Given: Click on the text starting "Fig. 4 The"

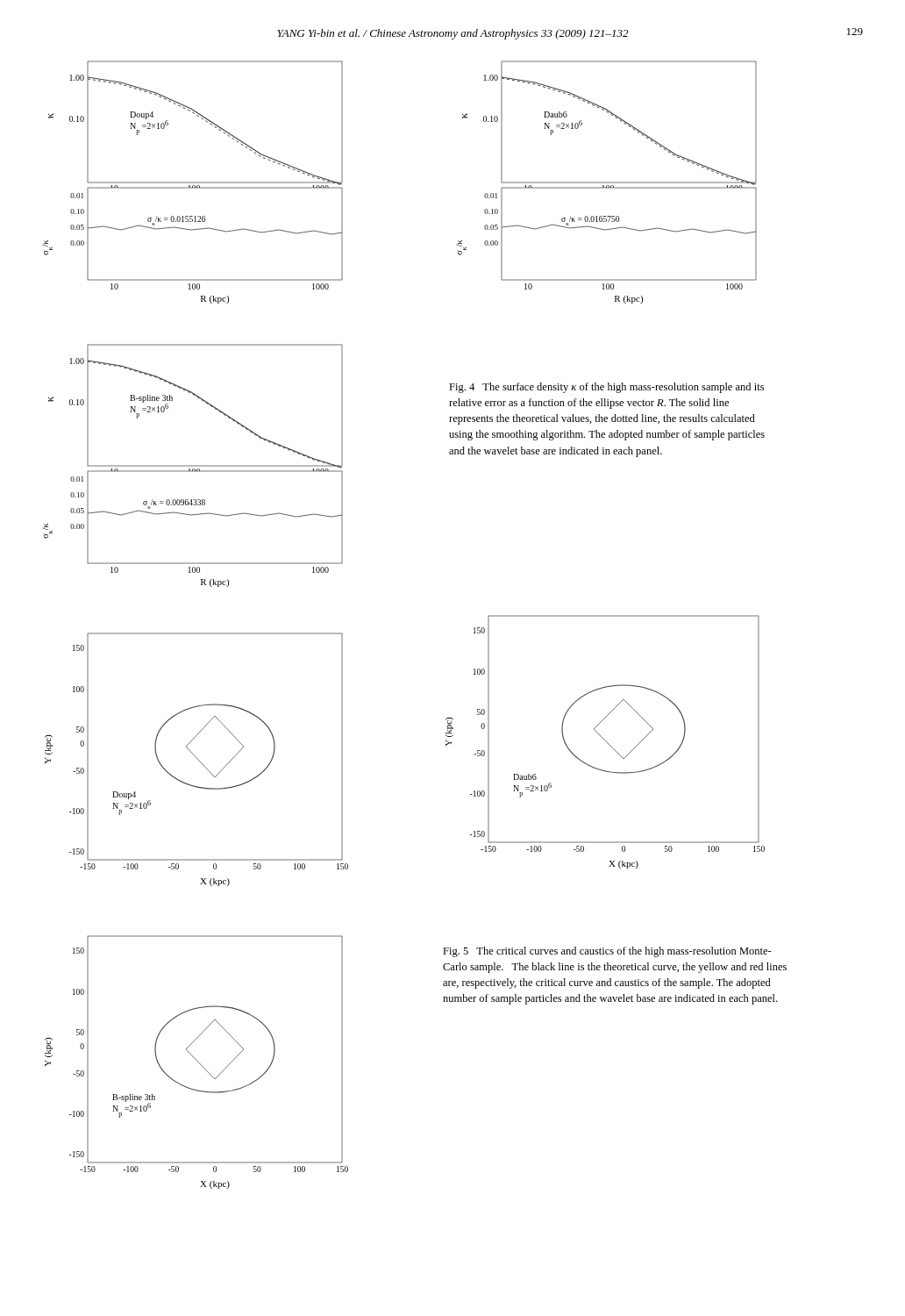Looking at the screenshot, I should coord(609,419).
